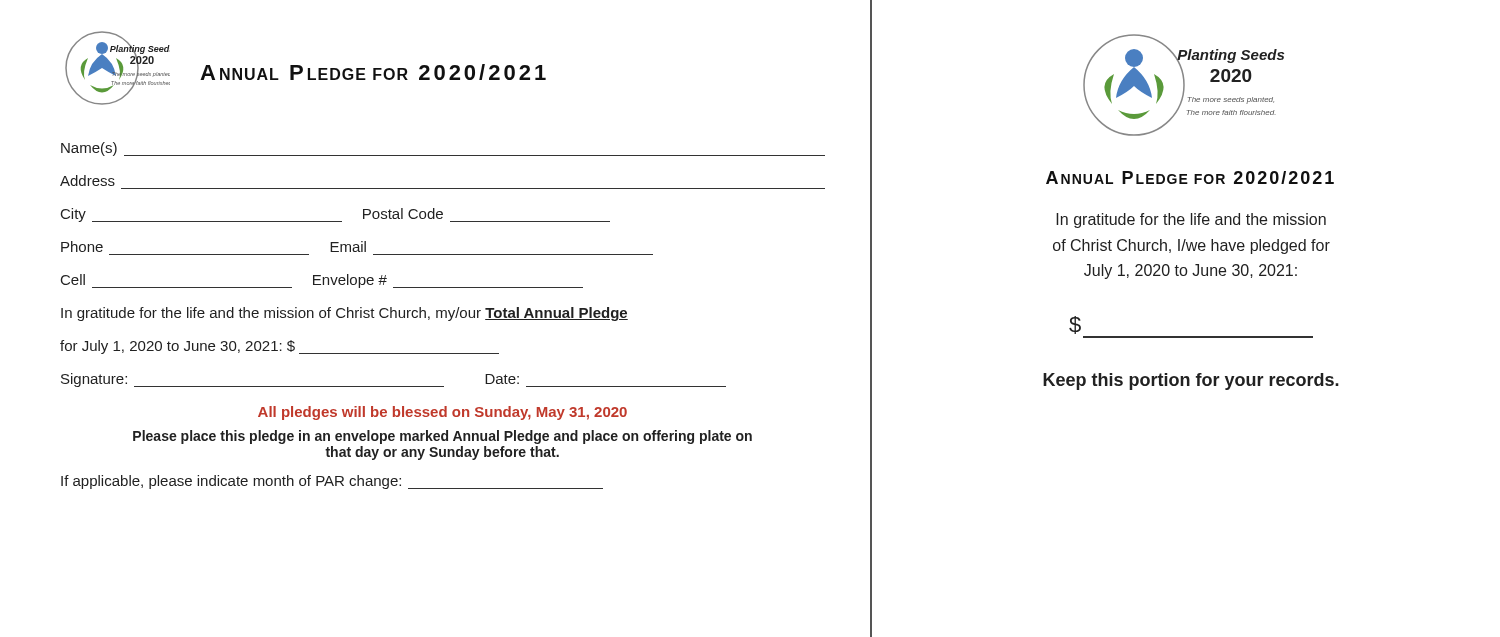Select the passage starting "Phone Email"
The image size is (1500, 637).
pos(356,245)
